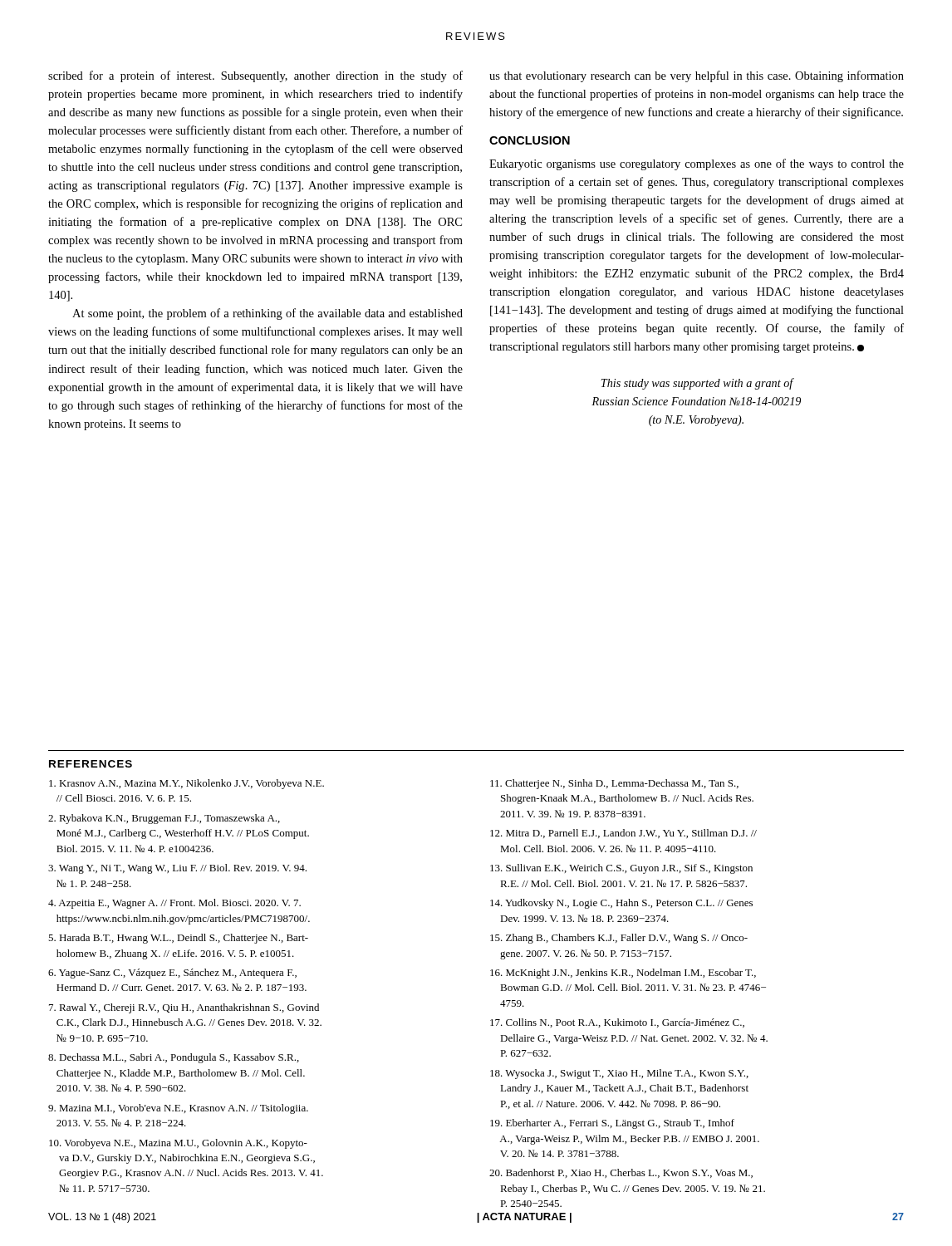
Task: Locate the list item with the text "15. Zhang B., Chambers K.J., Faller D.V.,"
Action: 619,945
